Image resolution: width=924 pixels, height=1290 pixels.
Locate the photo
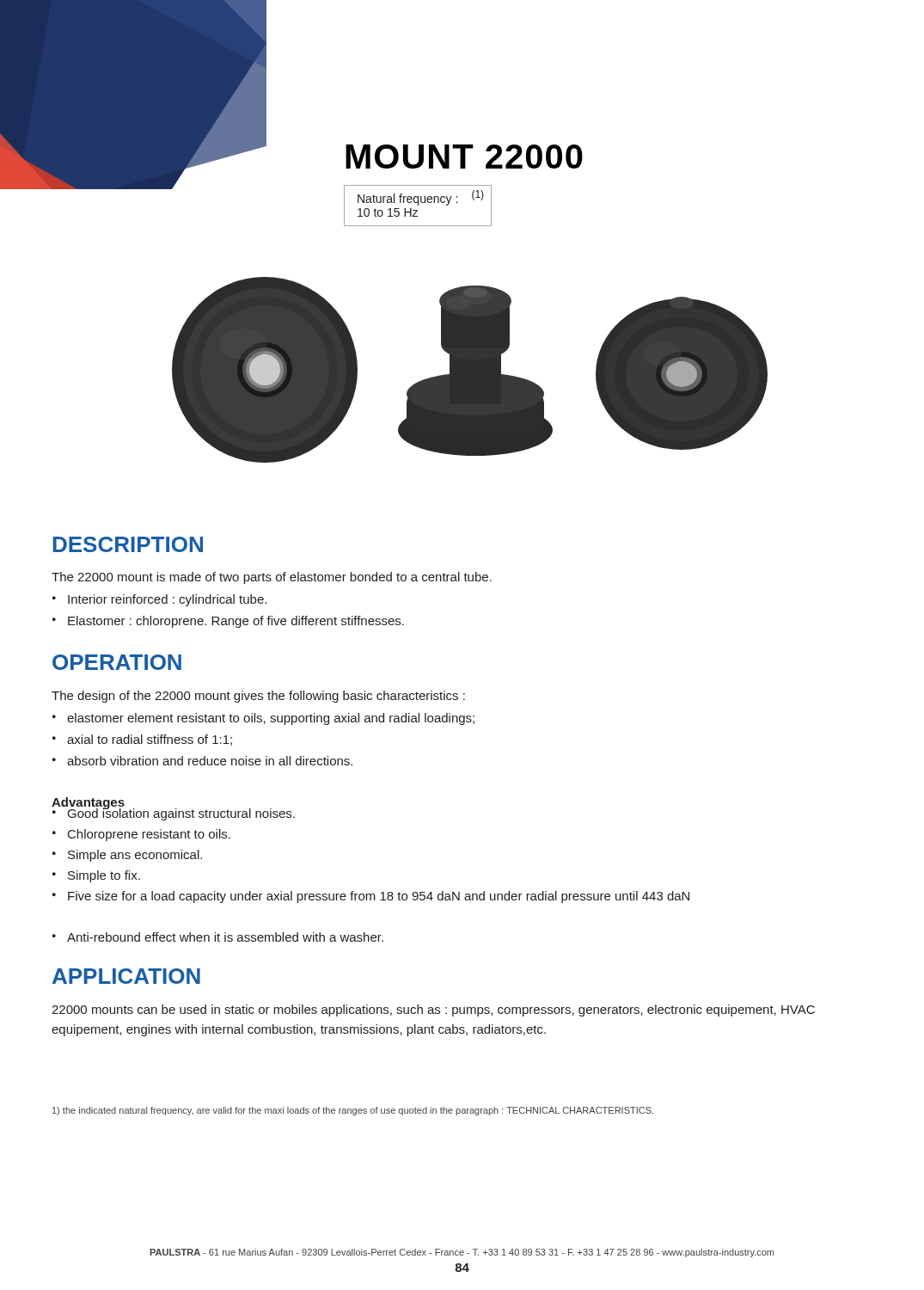point(471,370)
